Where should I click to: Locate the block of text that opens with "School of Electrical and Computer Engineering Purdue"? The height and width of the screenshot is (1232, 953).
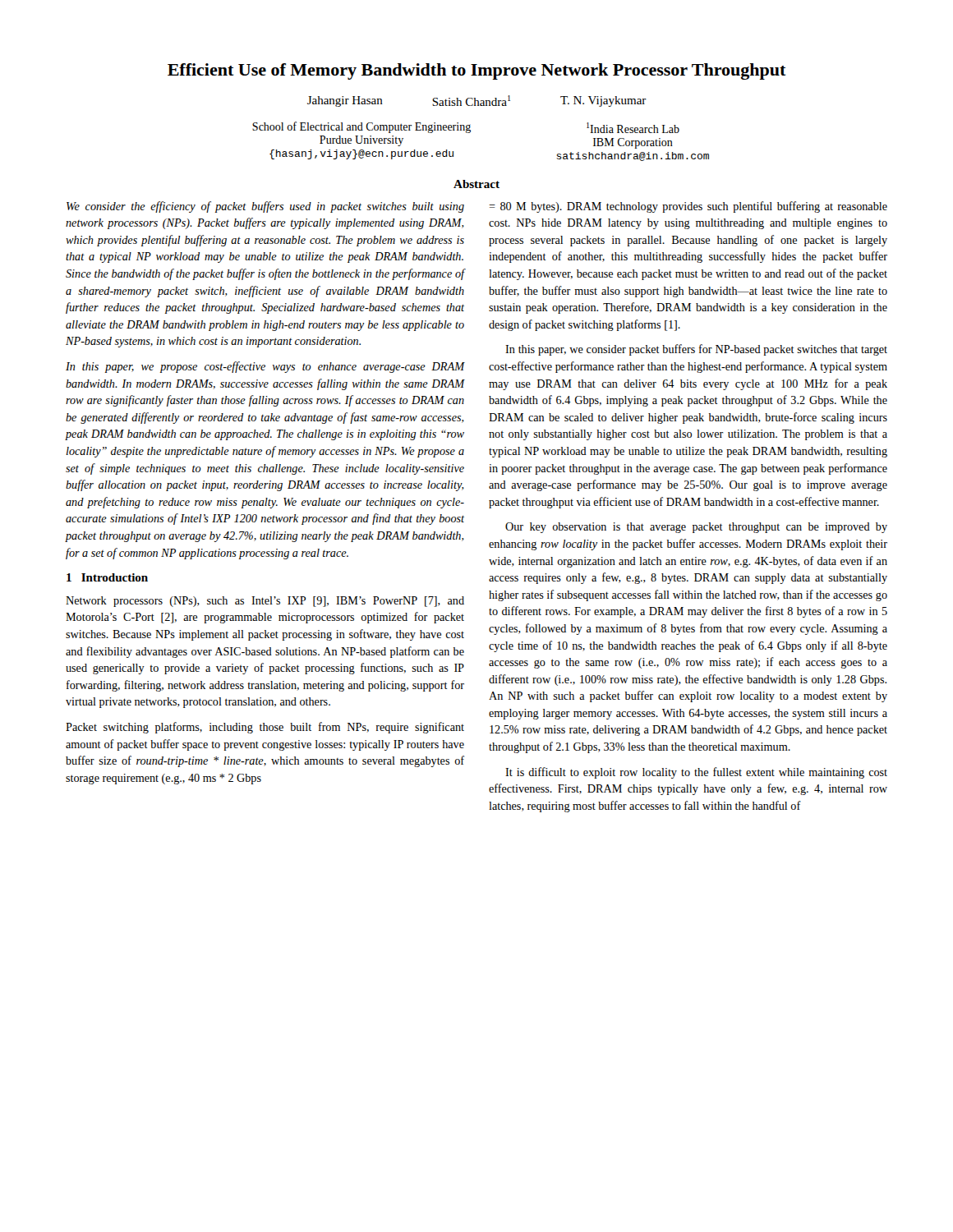tap(361, 140)
